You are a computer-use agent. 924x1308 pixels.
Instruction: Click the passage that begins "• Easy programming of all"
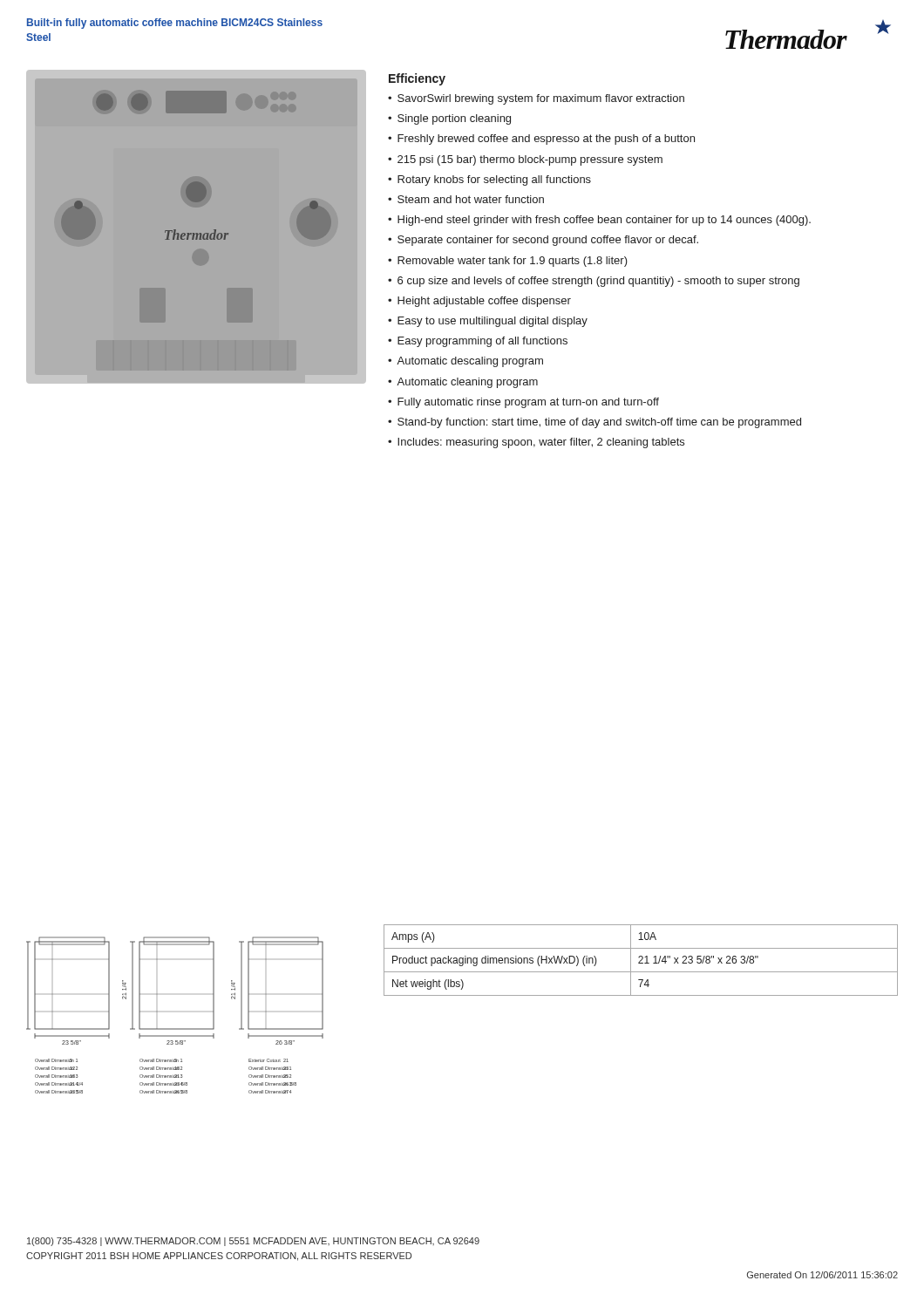478,342
